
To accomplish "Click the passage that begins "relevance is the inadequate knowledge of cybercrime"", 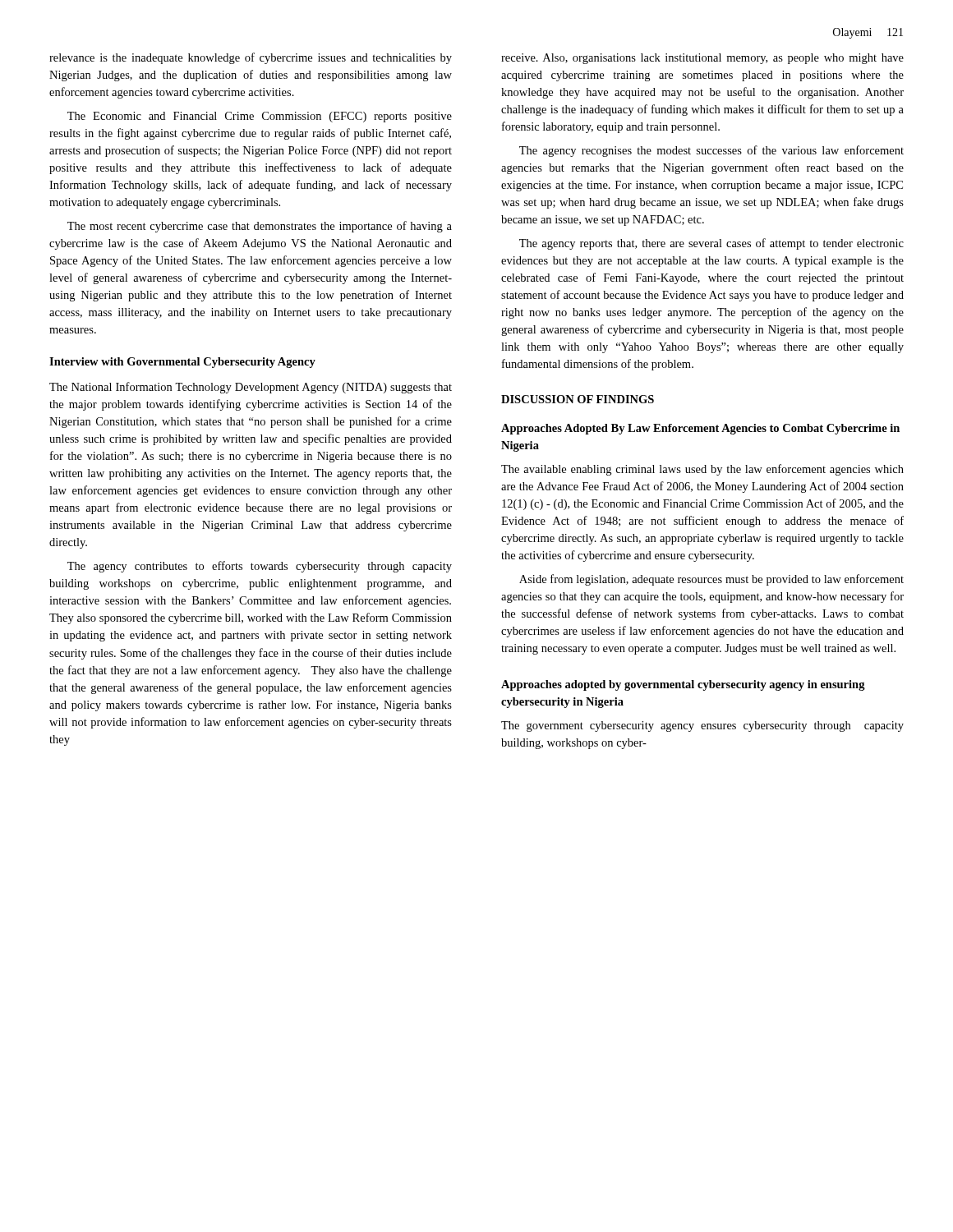I will click(x=251, y=75).
